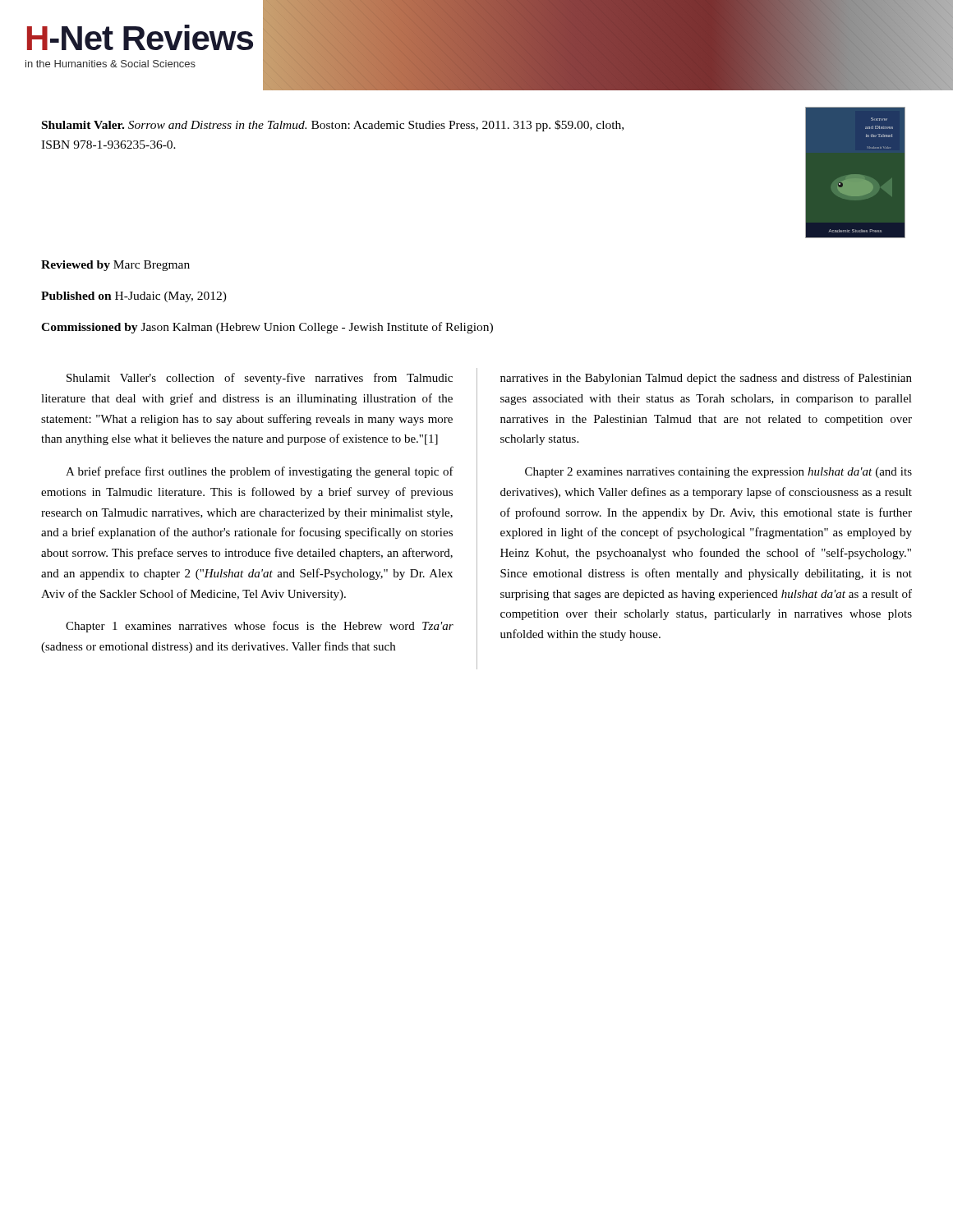Click the passage that begins "narratives in the Babylonian"
953x1232 pixels.
pos(706,506)
